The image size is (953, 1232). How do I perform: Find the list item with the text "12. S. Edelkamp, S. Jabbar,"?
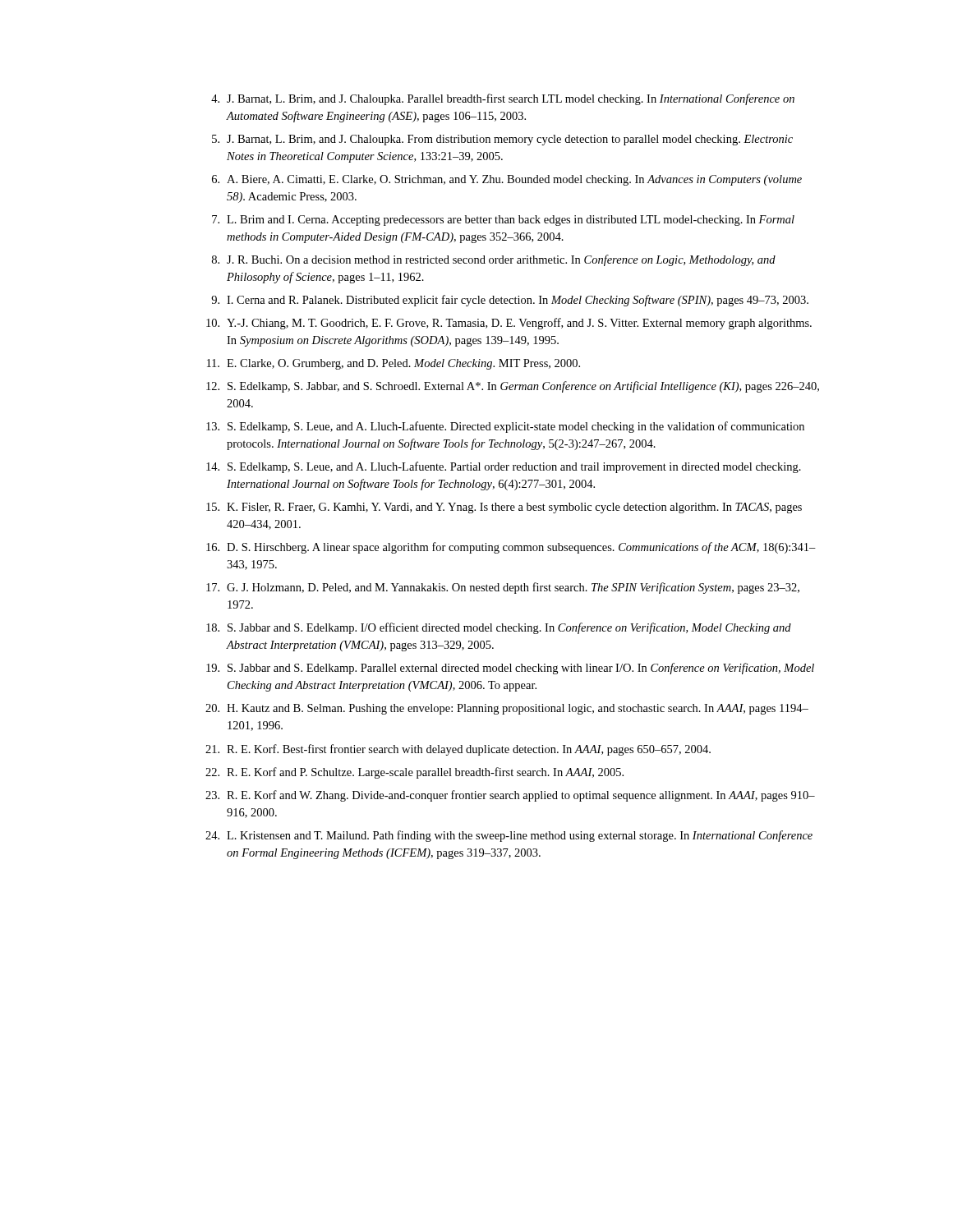[505, 395]
